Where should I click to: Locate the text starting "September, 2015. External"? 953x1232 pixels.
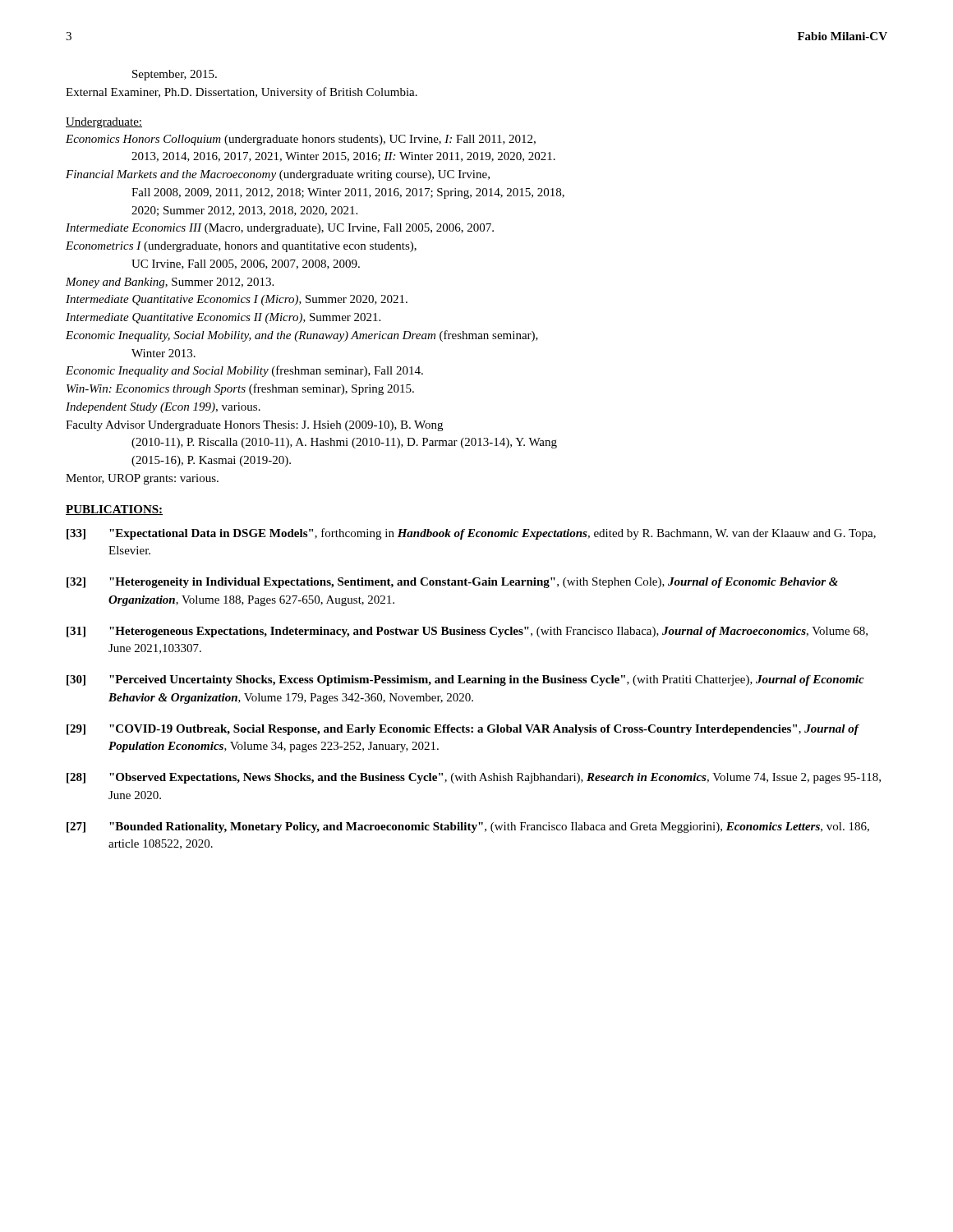click(175, 75)
